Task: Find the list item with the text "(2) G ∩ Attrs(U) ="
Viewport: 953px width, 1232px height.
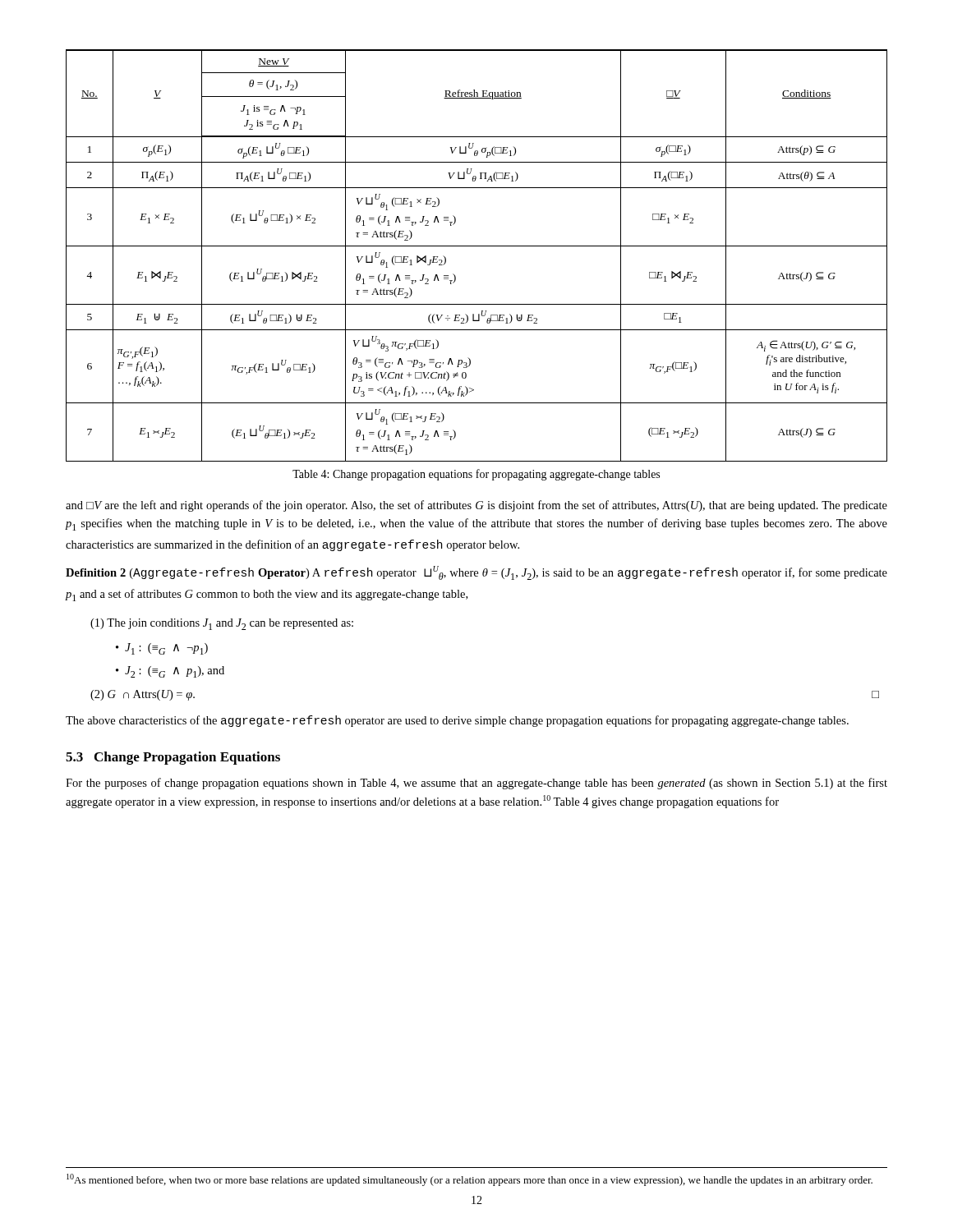Action: point(146,695)
